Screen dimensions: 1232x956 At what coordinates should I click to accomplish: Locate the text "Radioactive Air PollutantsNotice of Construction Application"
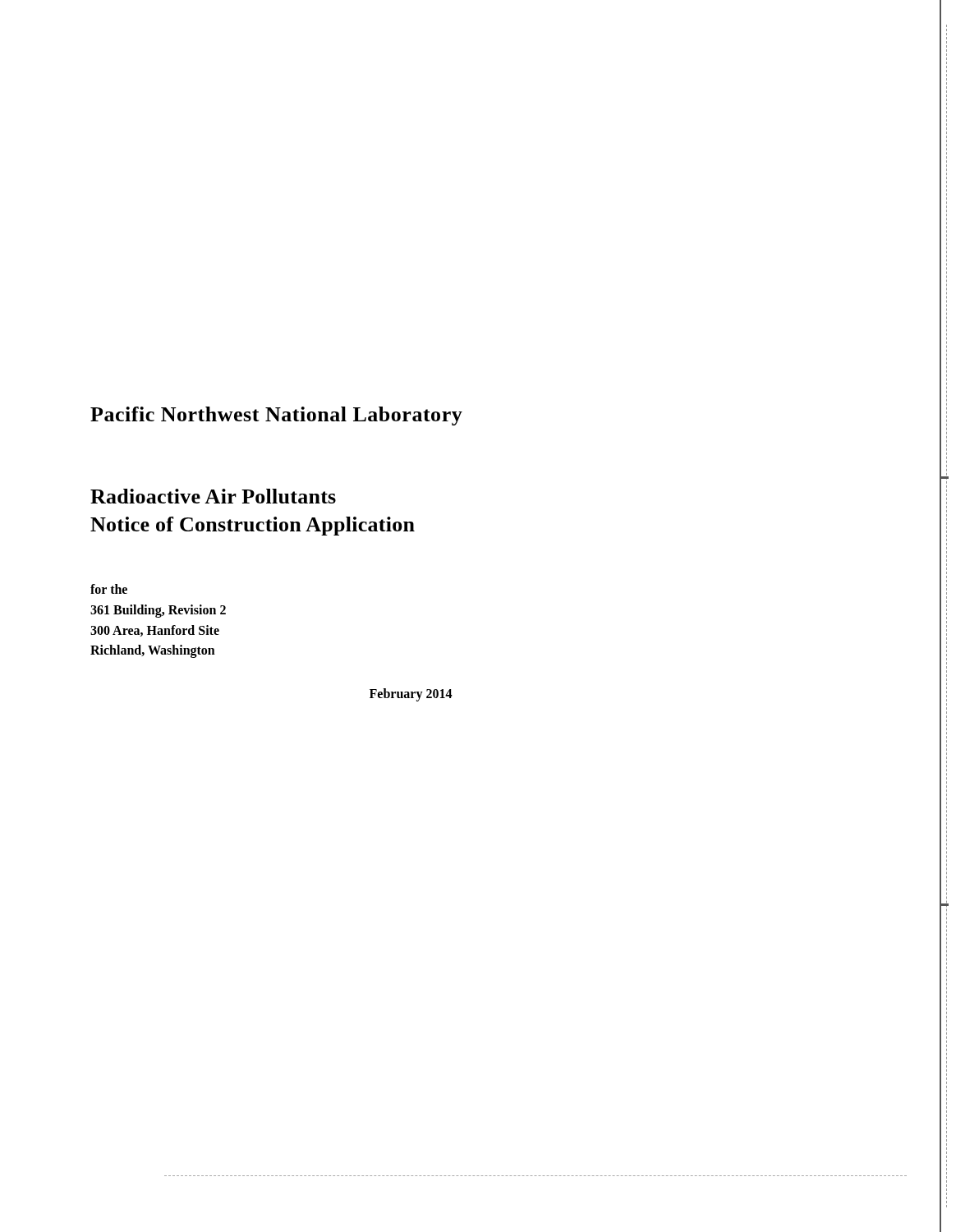click(x=320, y=511)
